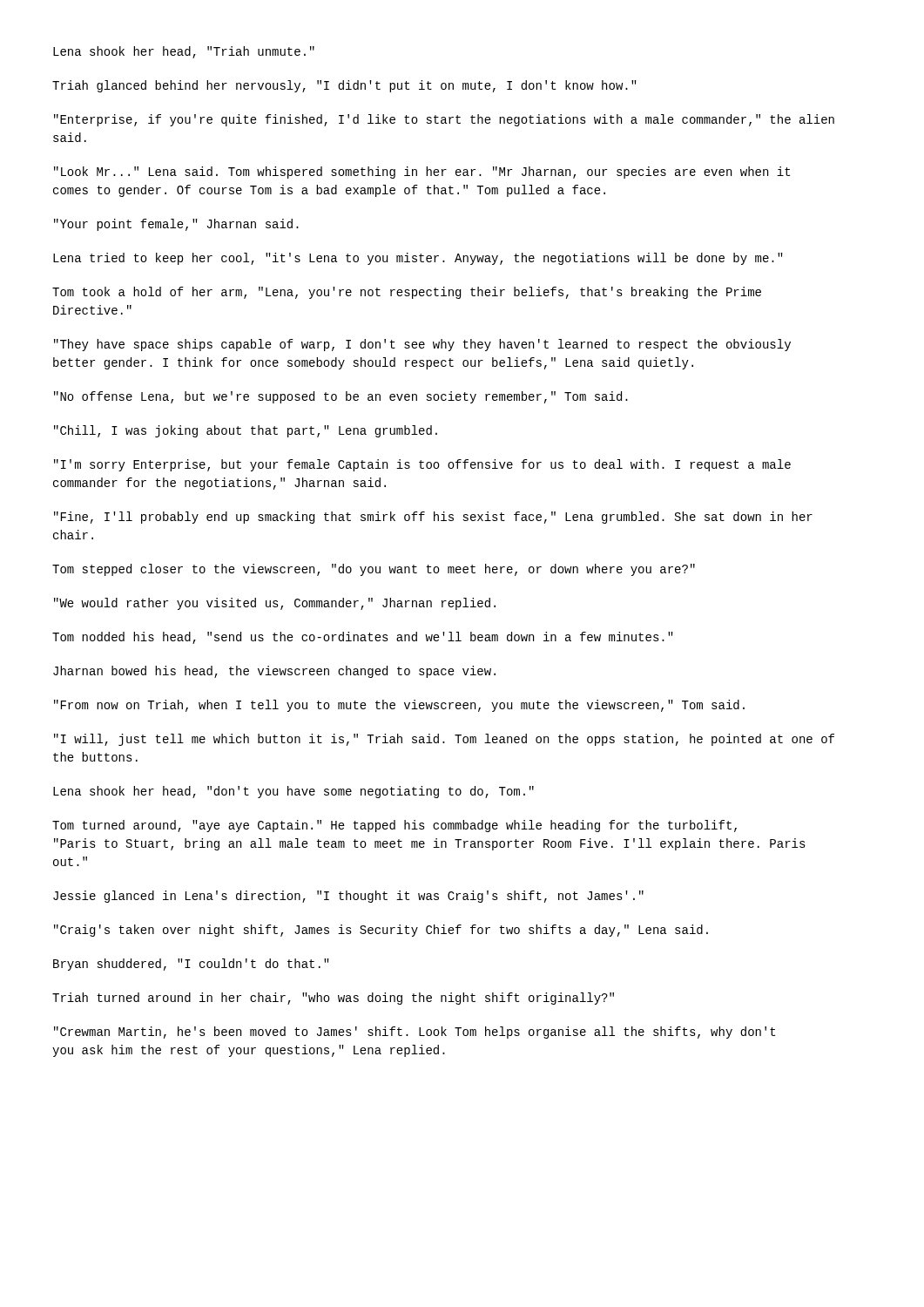
Task: Point to the element starting ""I'm sorry Enterprise, but your female Captain"
Action: click(x=422, y=474)
